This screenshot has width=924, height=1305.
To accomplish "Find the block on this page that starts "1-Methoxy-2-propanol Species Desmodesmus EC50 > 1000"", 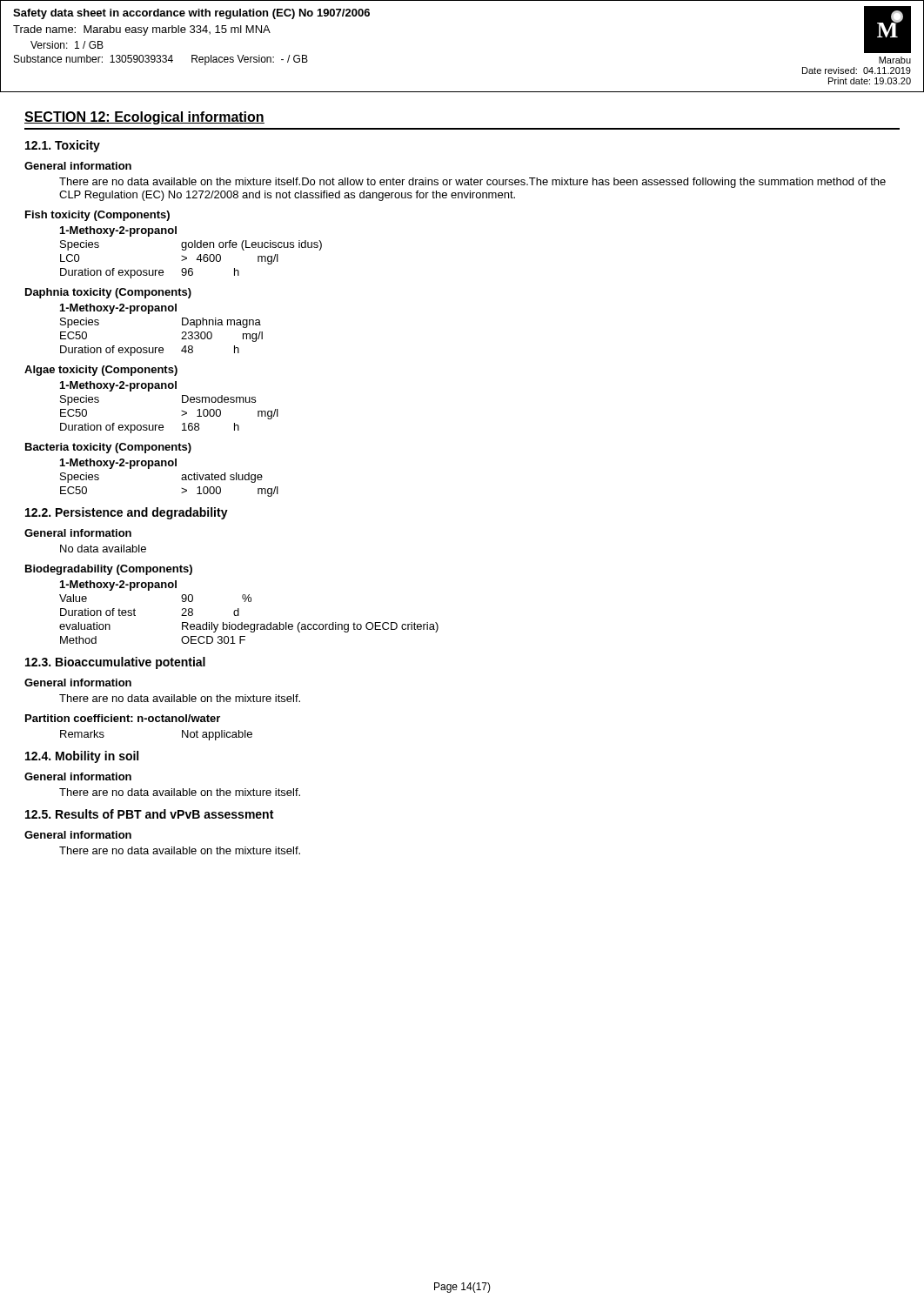I will [x=118, y=386].
